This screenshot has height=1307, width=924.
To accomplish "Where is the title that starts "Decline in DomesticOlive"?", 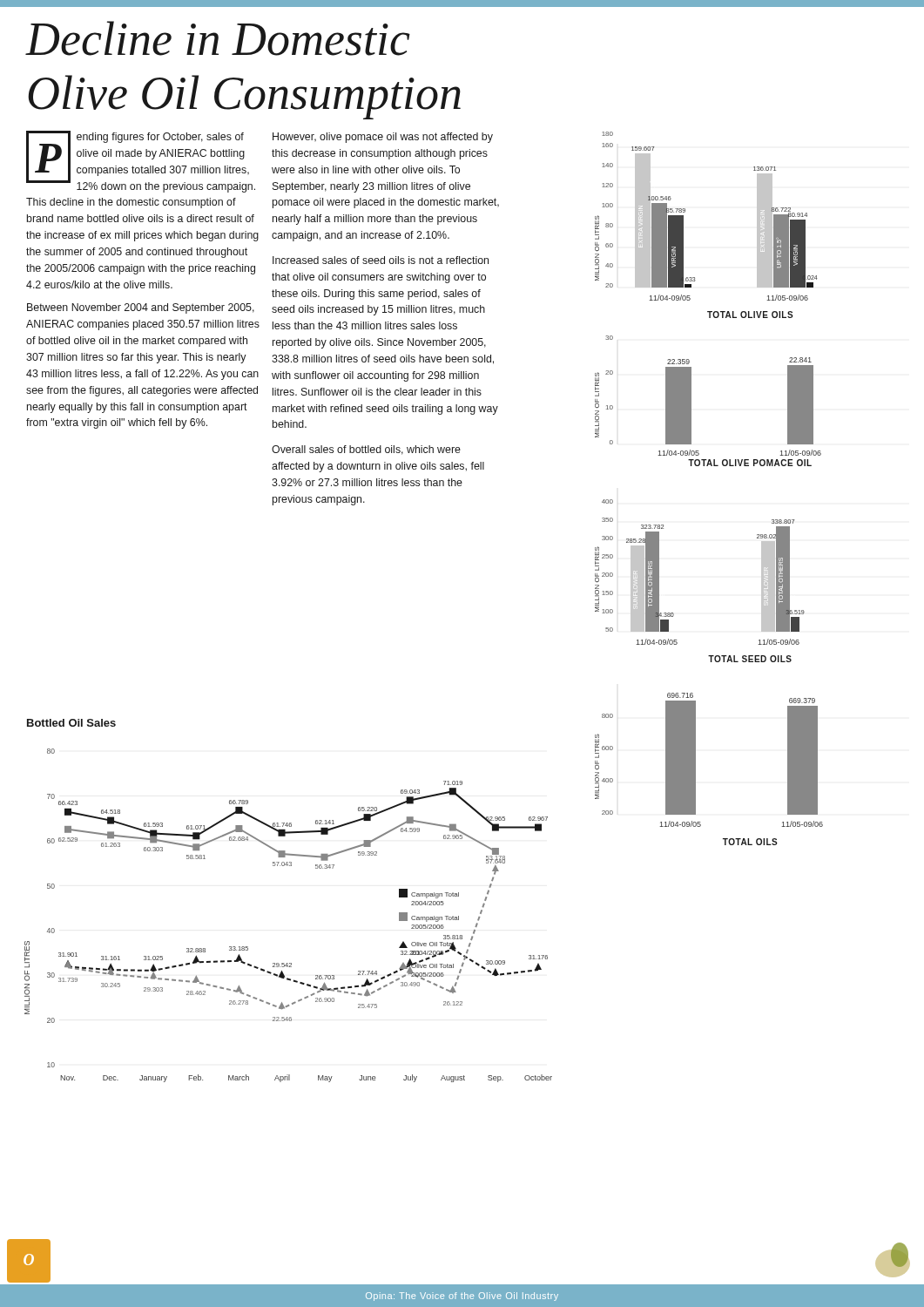I will tap(274, 66).
